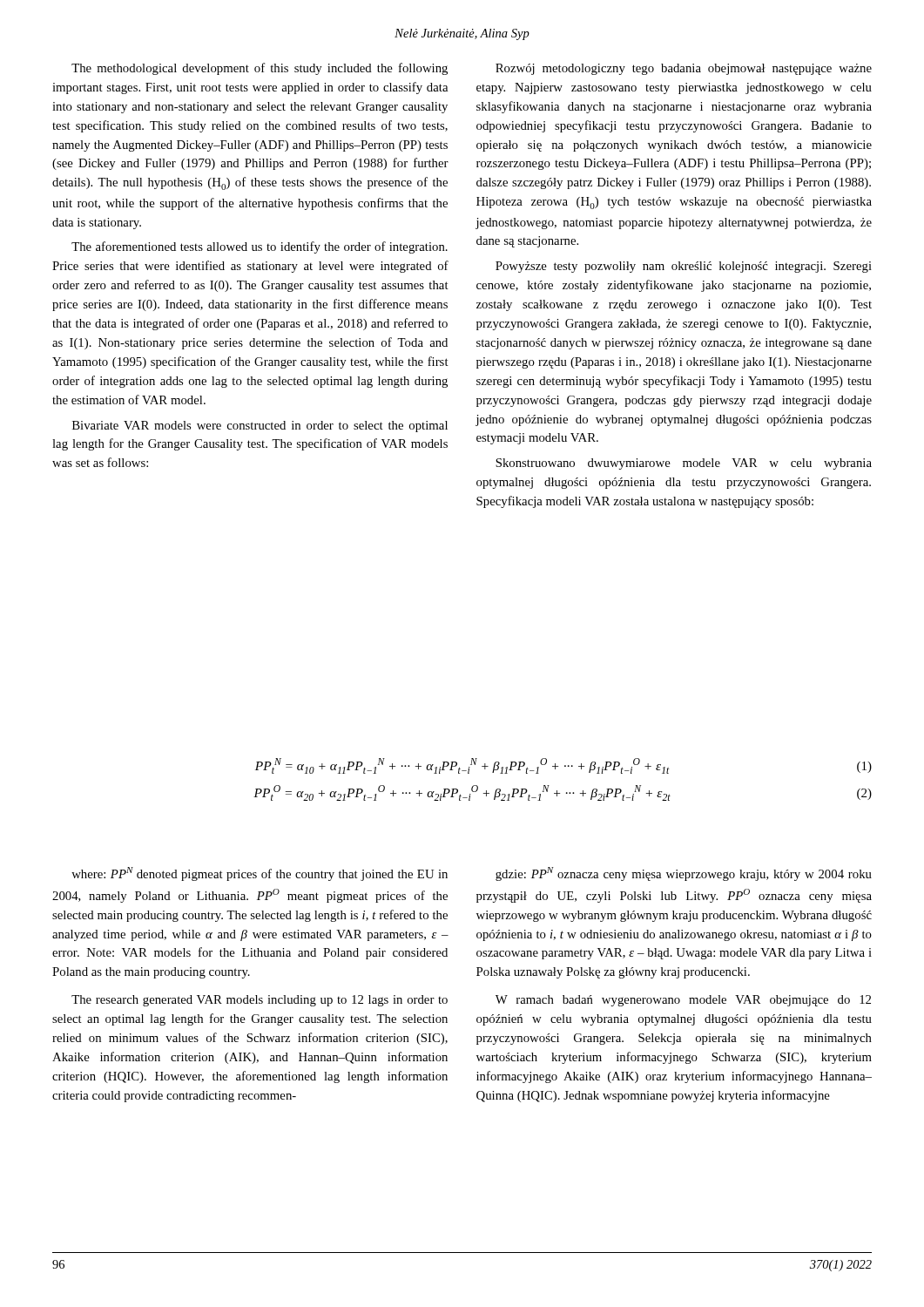The image size is (924, 1307).
Task: Locate the block of text that opens with "gdzie: PPN oznacza ceny mięsa wieprzowego"
Action: pyautogui.click(x=674, y=922)
